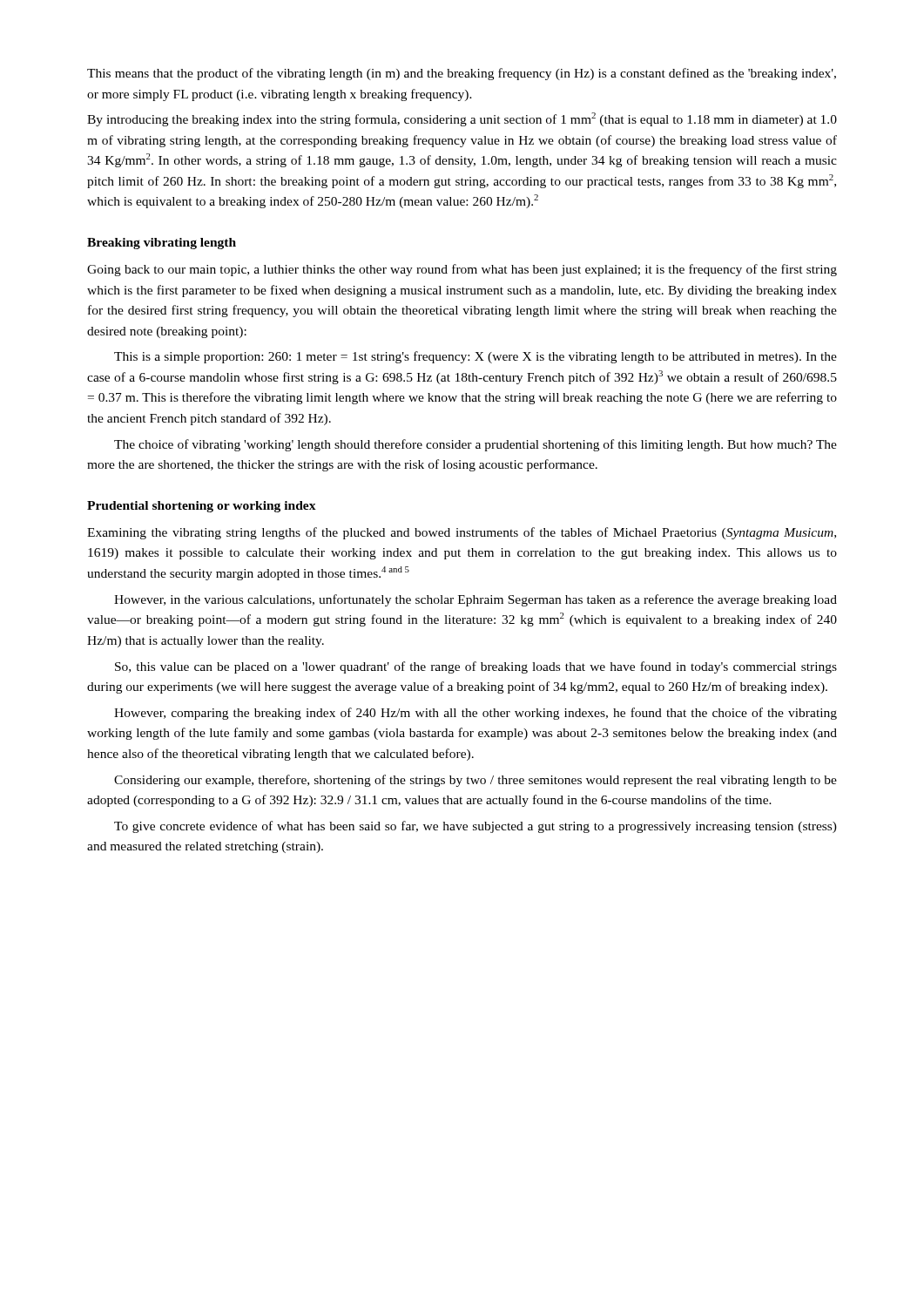Locate the text block starting "This means that the product of the vibrating"
924x1307 pixels.
point(462,137)
